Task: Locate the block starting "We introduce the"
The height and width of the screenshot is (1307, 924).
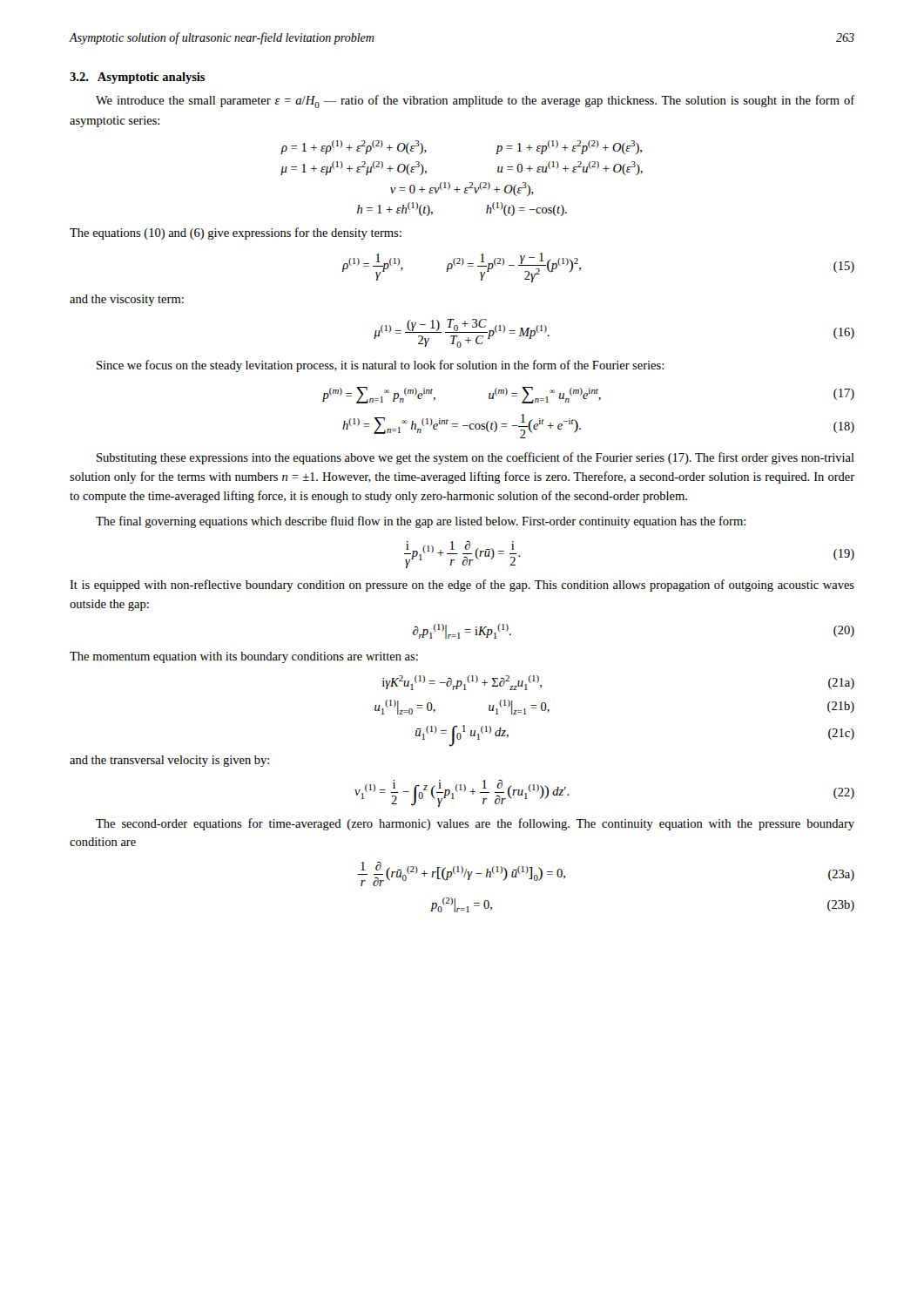Action: pyautogui.click(x=462, y=111)
